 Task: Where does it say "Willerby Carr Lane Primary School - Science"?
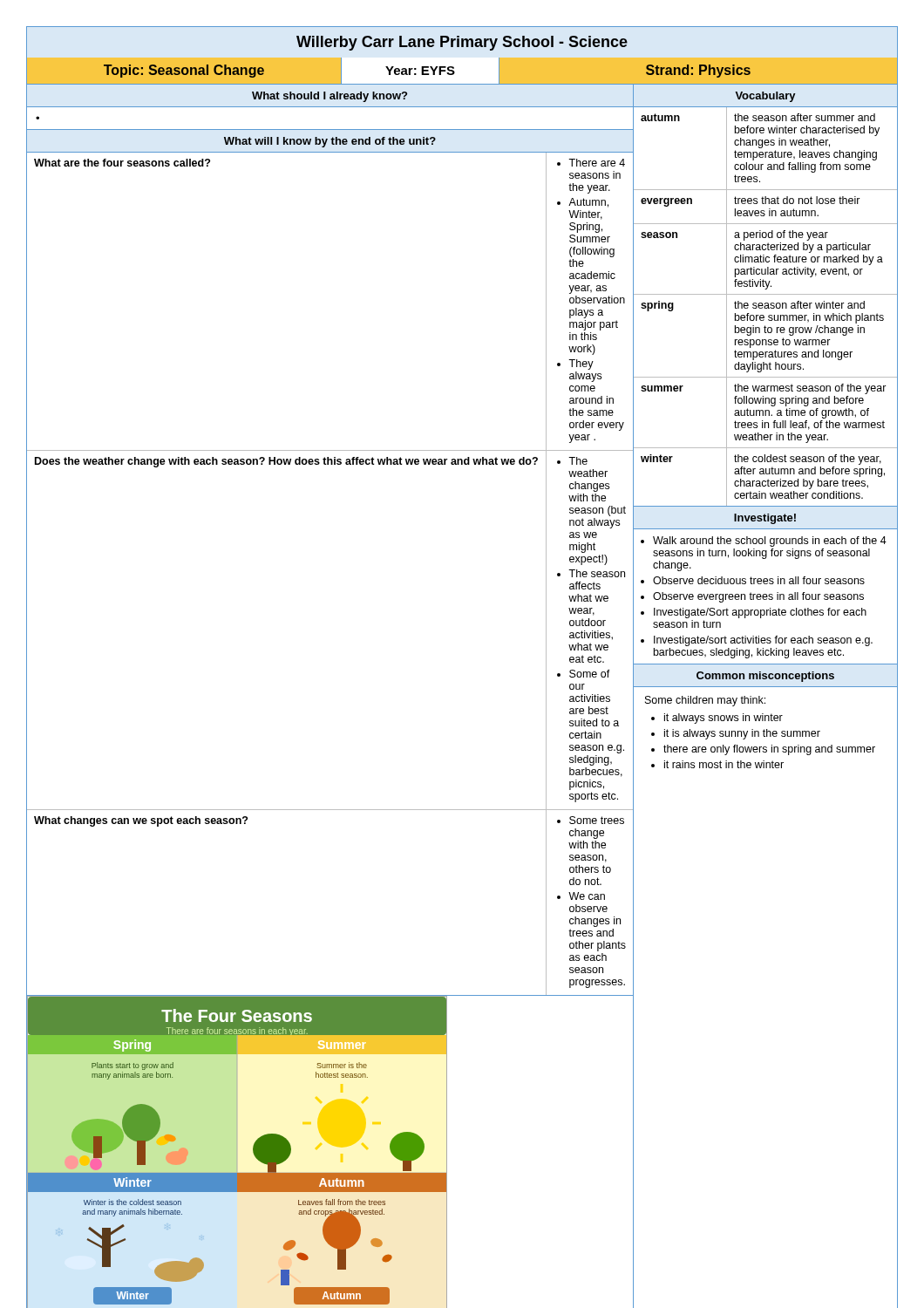tap(462, 42)
